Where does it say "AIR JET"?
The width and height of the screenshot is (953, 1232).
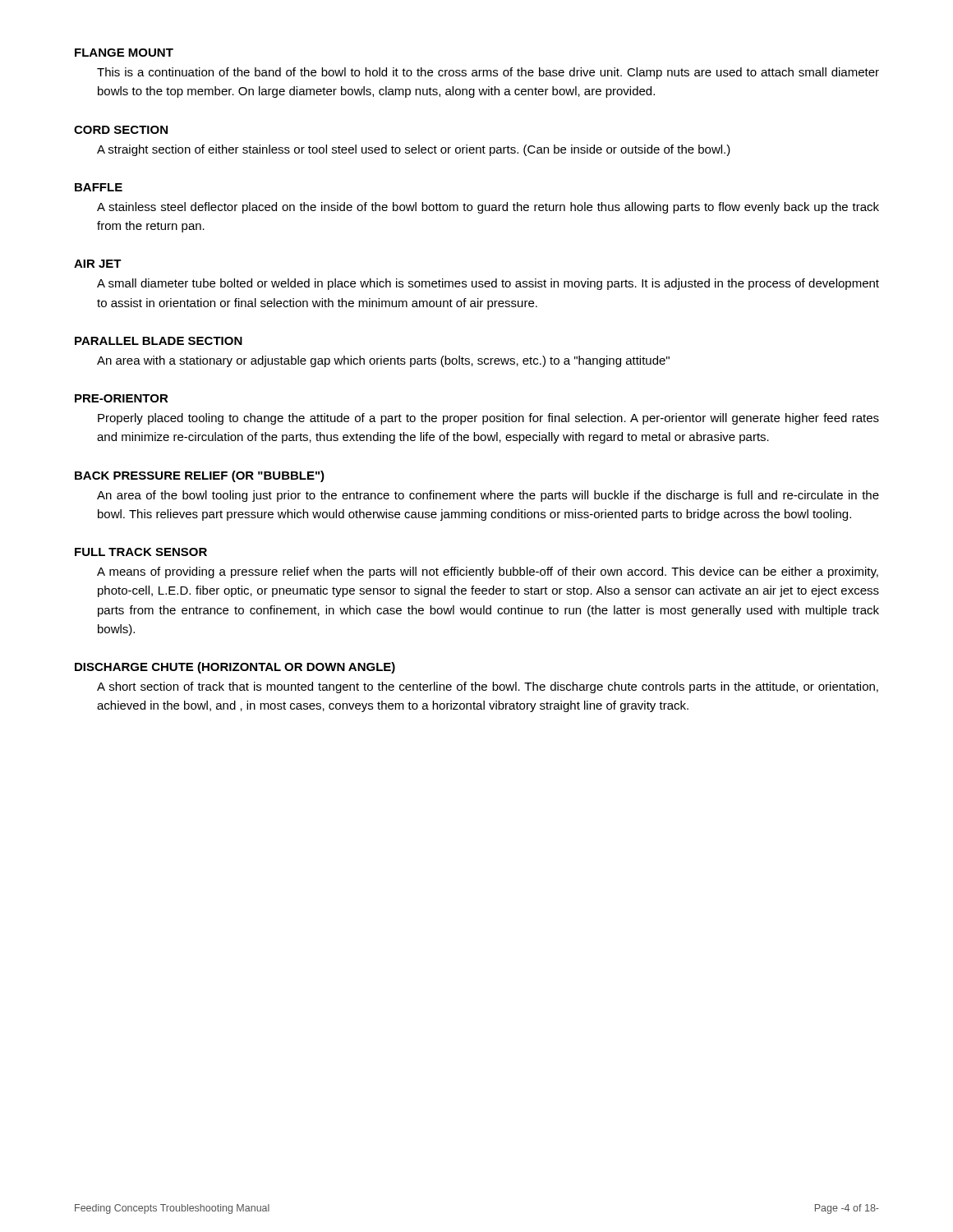tap(98, 263)
